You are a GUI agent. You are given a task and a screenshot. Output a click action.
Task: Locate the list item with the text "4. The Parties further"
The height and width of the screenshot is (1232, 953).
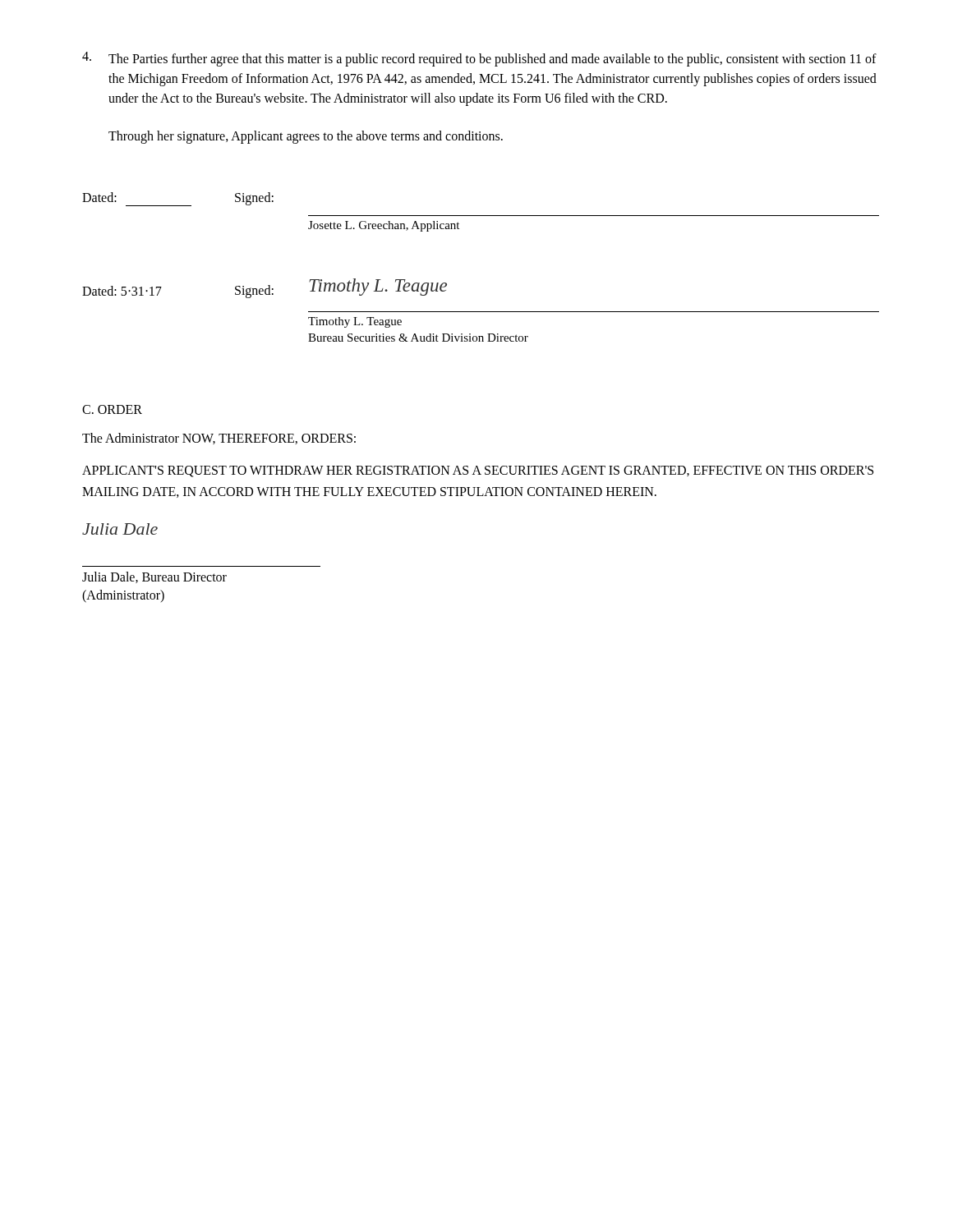[481, 79]
